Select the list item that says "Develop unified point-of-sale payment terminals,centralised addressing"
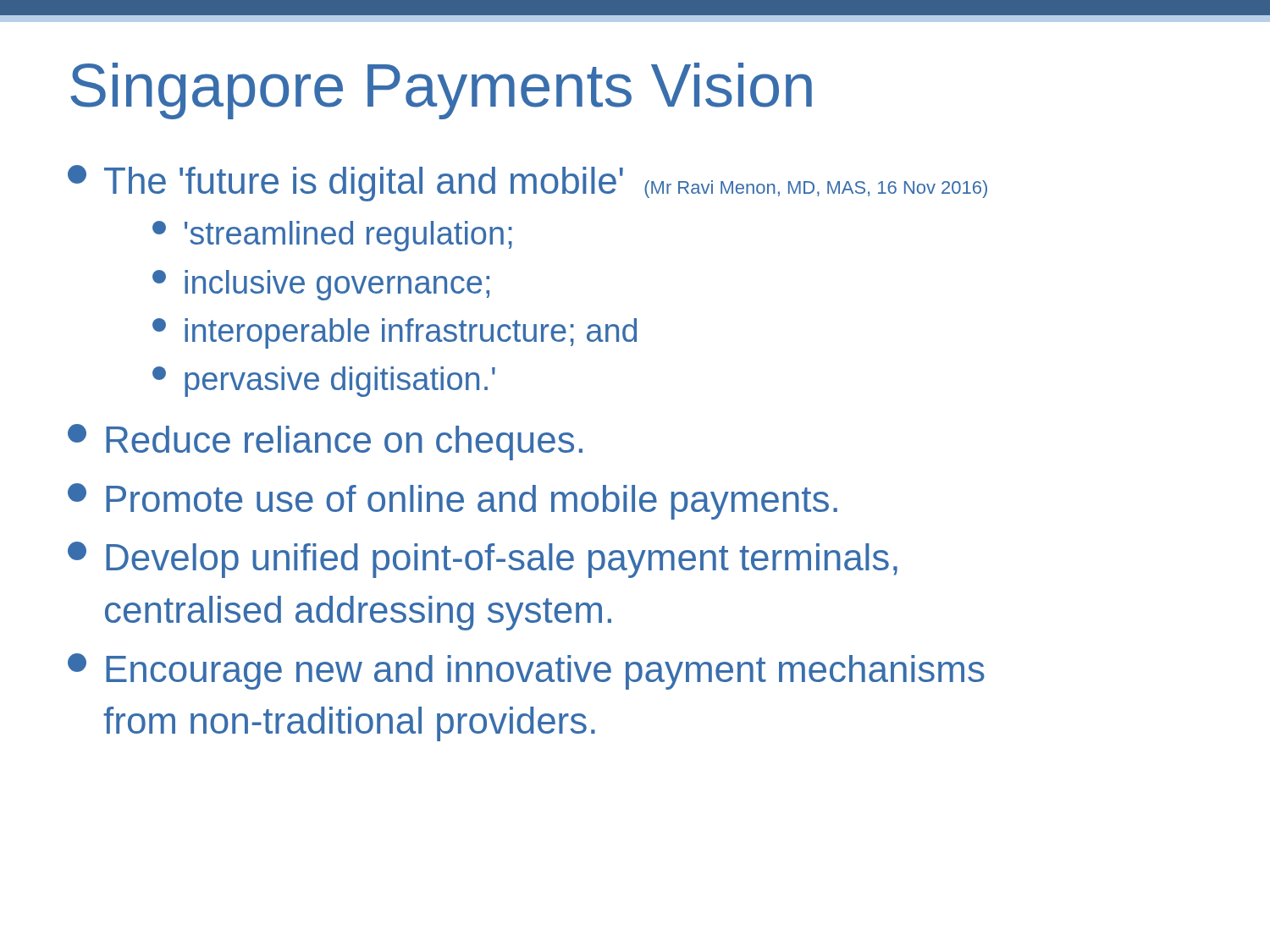 635,584
